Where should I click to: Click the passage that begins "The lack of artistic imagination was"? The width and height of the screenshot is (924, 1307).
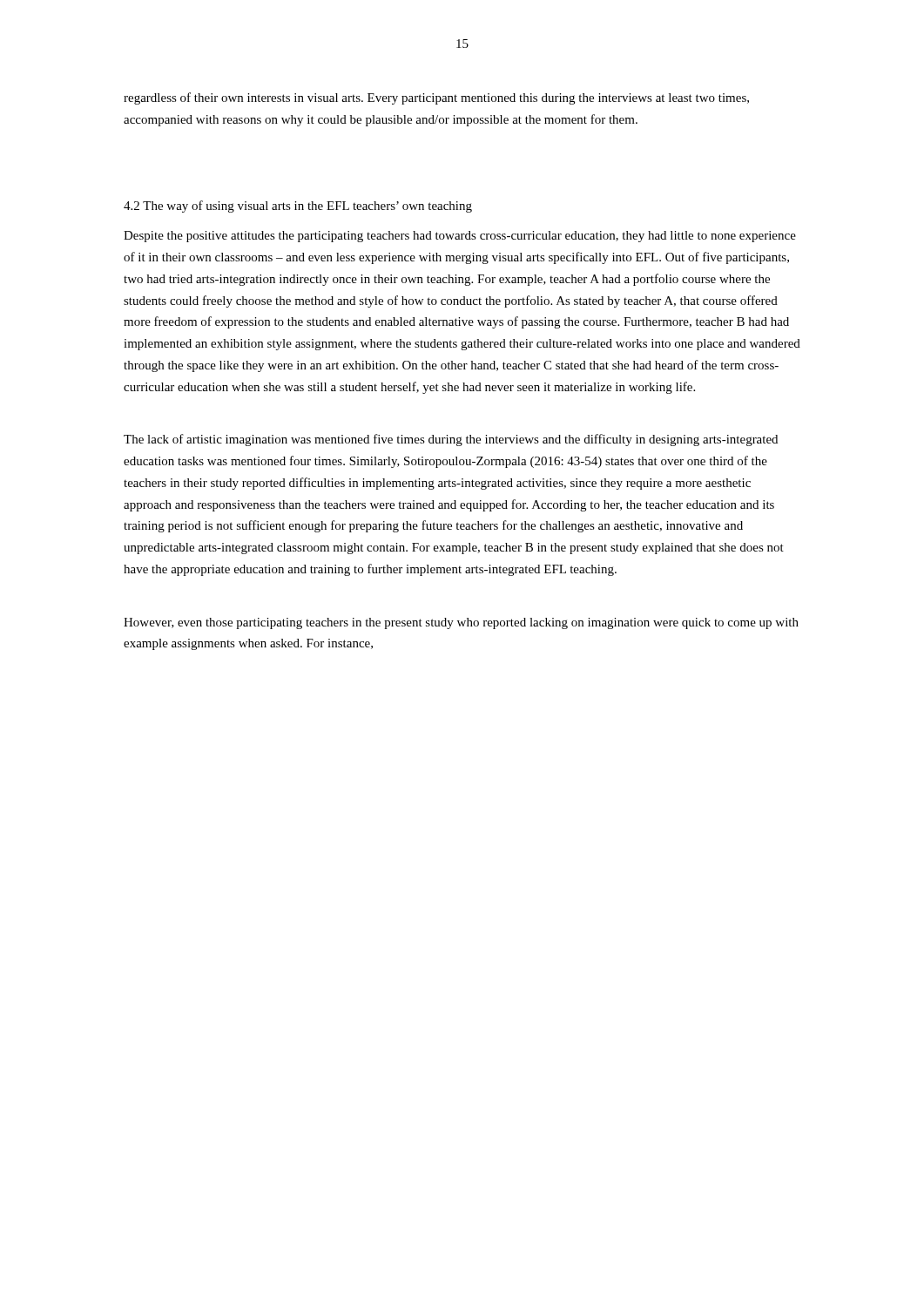click(x=454, y=504)
